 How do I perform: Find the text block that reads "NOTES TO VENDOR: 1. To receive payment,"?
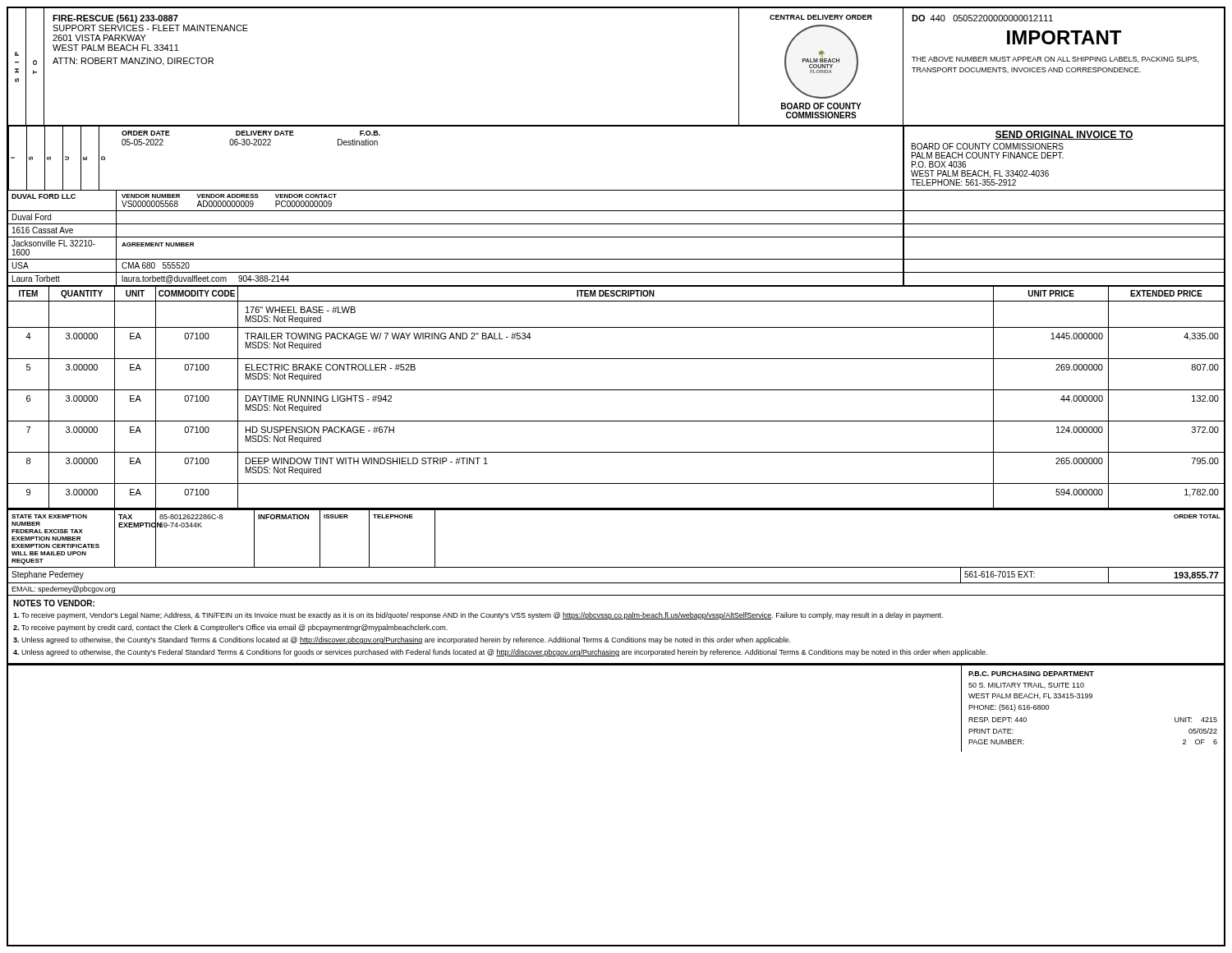tap(616, 629)
